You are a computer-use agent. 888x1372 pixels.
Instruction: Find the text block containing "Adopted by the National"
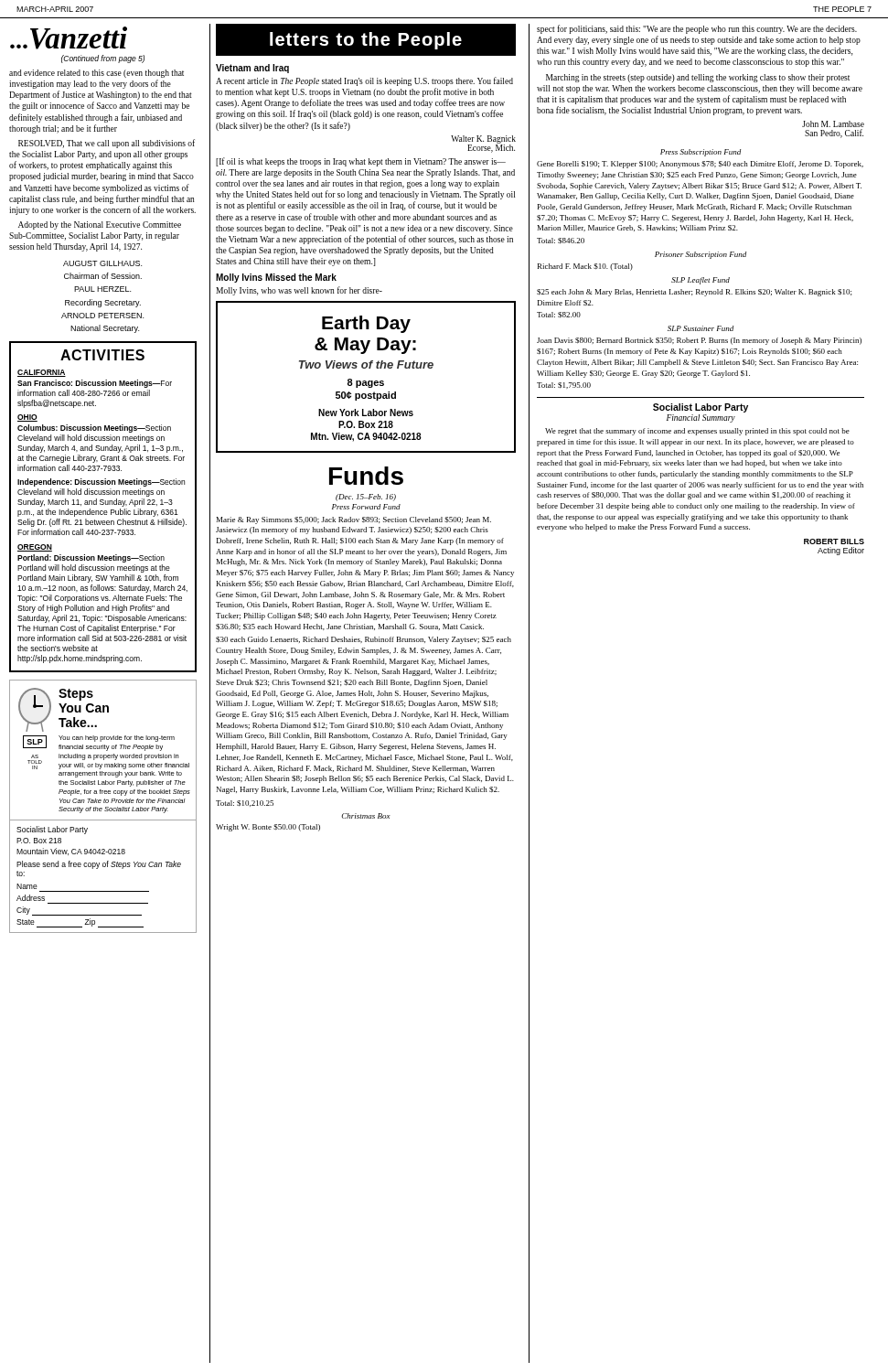click(x=95, y=236)
